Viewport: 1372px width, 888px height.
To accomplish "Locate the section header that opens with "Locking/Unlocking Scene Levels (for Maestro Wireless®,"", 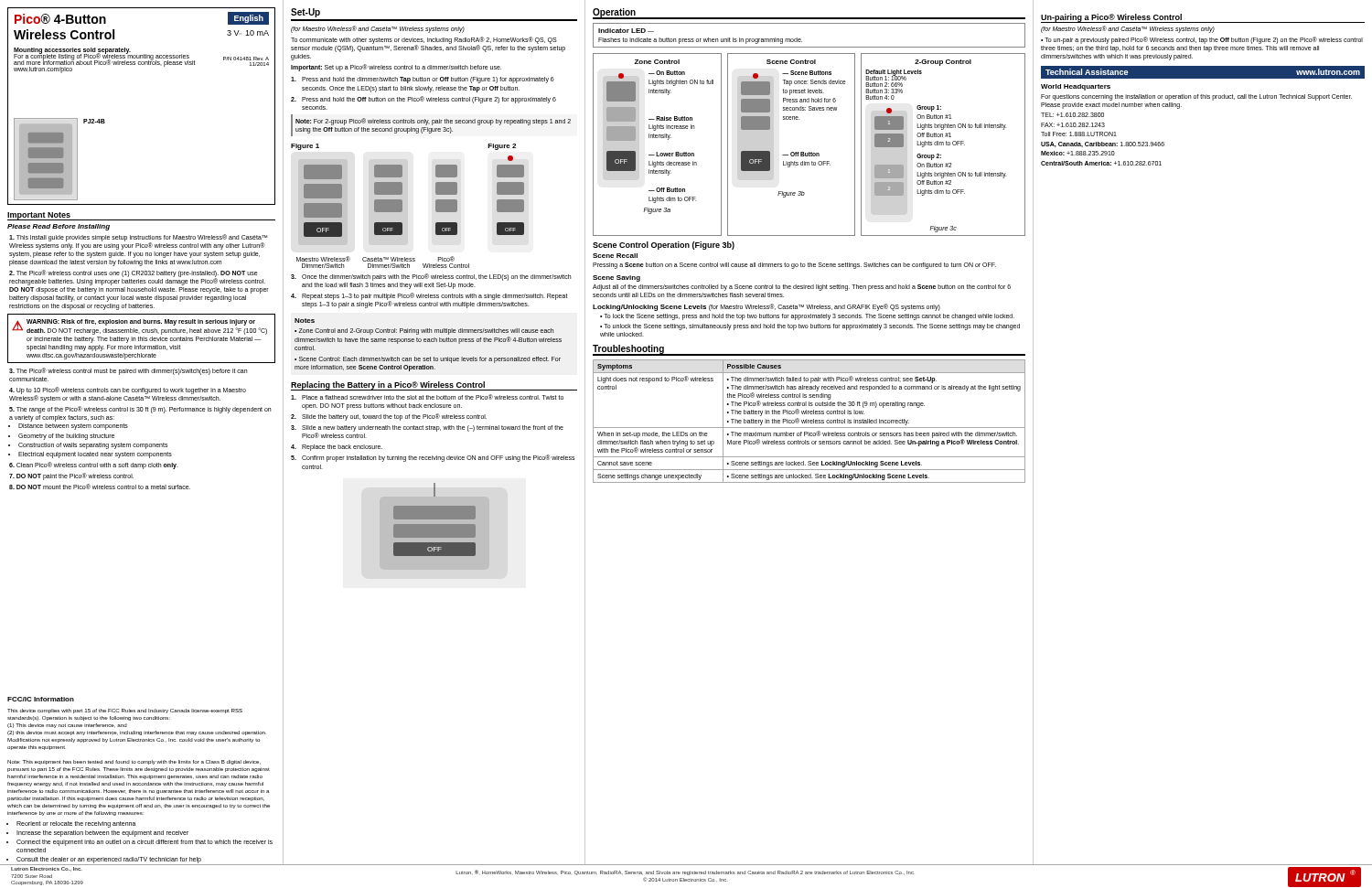I will pos(766,307).
